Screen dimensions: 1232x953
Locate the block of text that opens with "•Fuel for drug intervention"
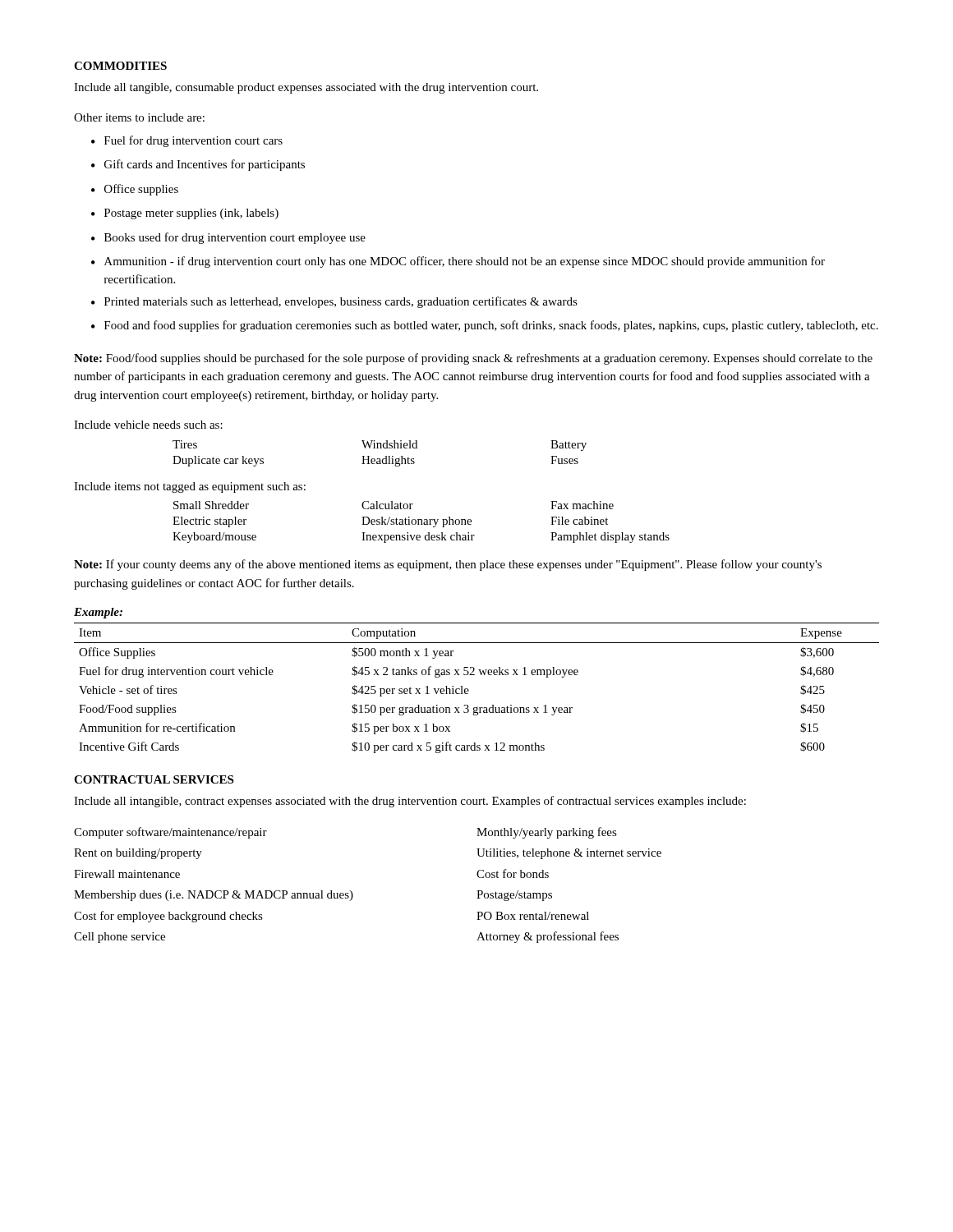[187, 142]
